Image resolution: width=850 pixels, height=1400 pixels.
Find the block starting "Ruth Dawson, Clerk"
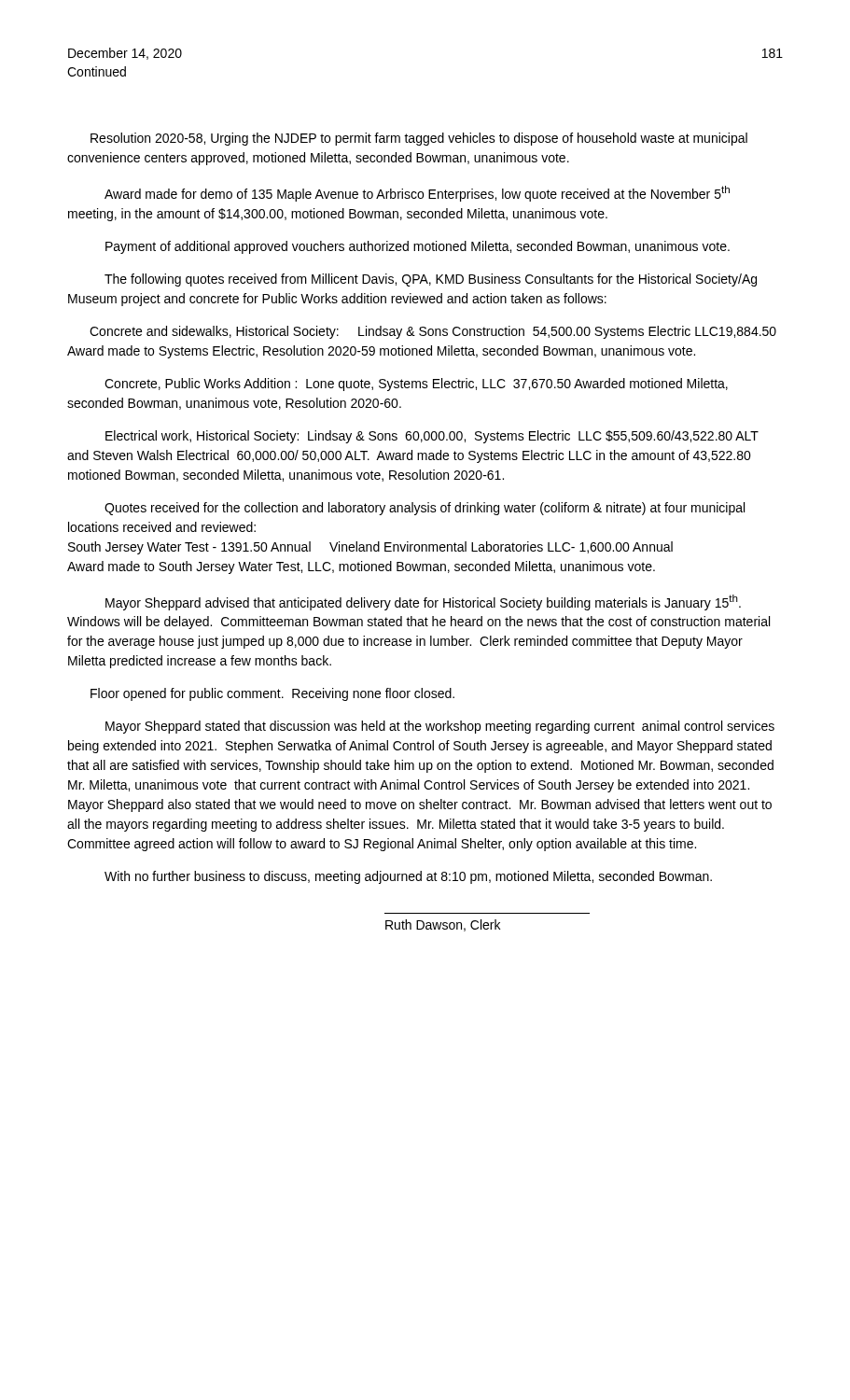pyautogui.click(x=487, y=923)
